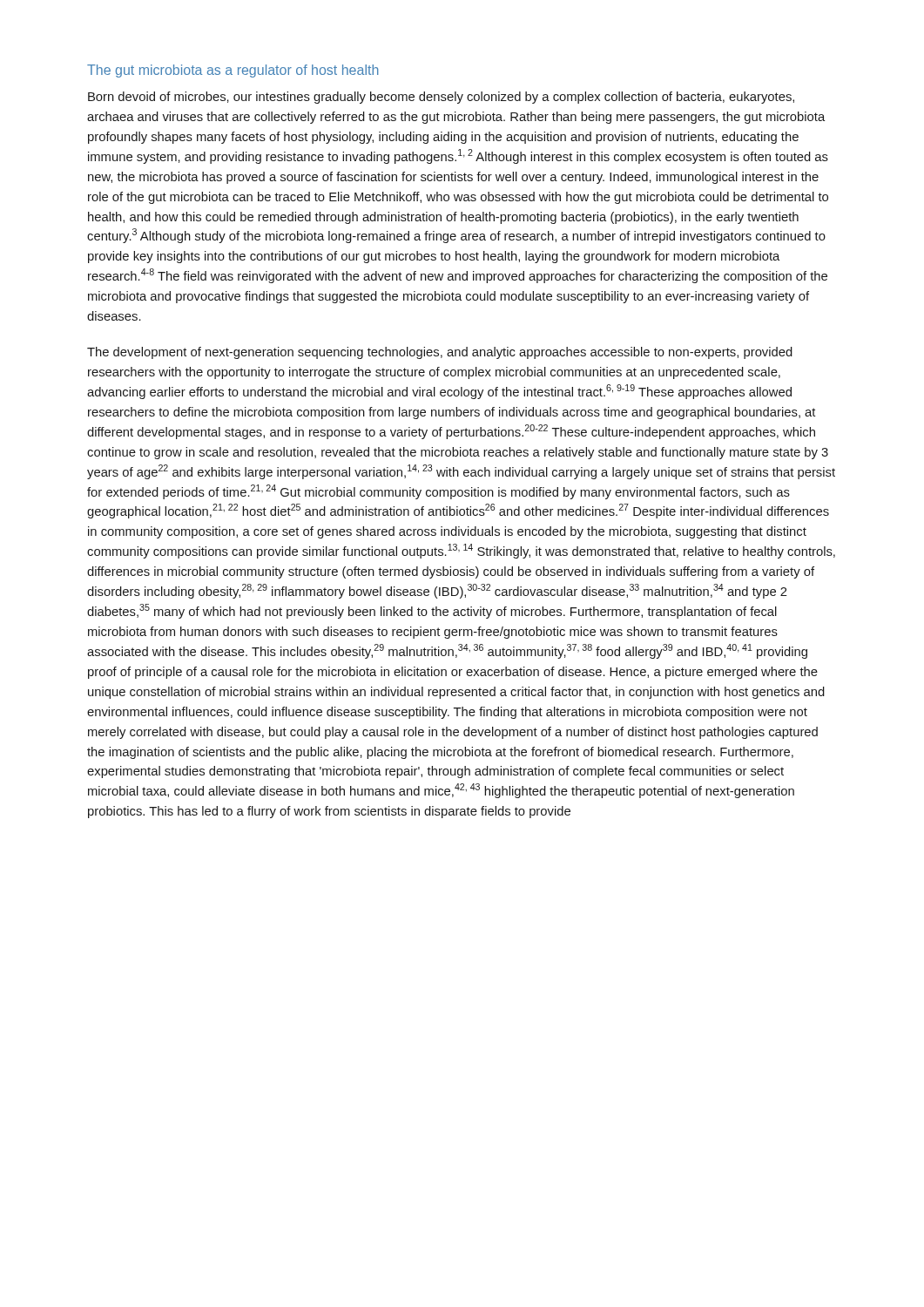The image size is (924, 1307).
Task: Locate the section header that says "The gut microbiota"
Action: pyautogui.click(x=233, y=70)
